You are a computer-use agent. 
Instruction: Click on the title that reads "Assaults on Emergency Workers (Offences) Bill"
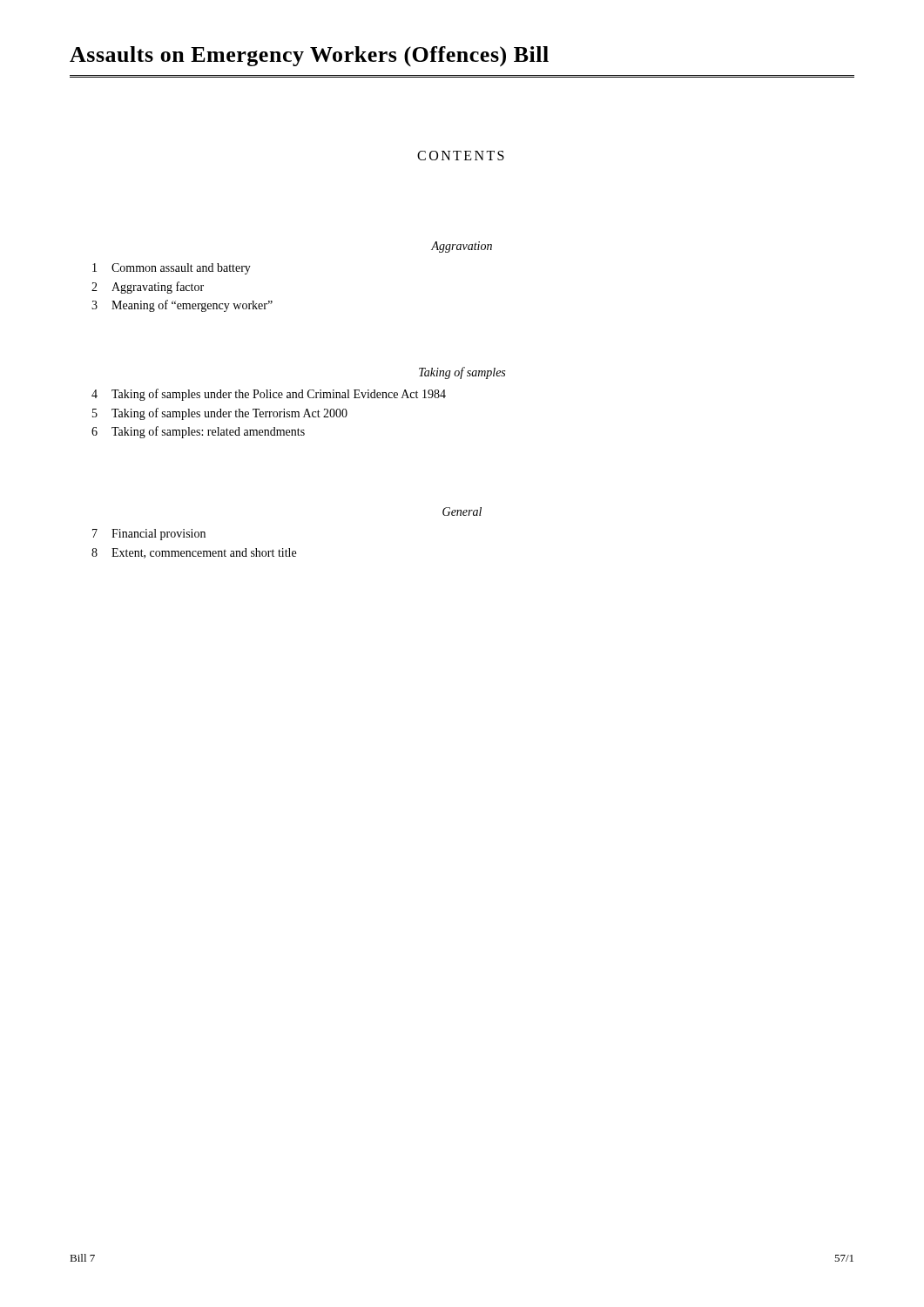tap(462, 60)
